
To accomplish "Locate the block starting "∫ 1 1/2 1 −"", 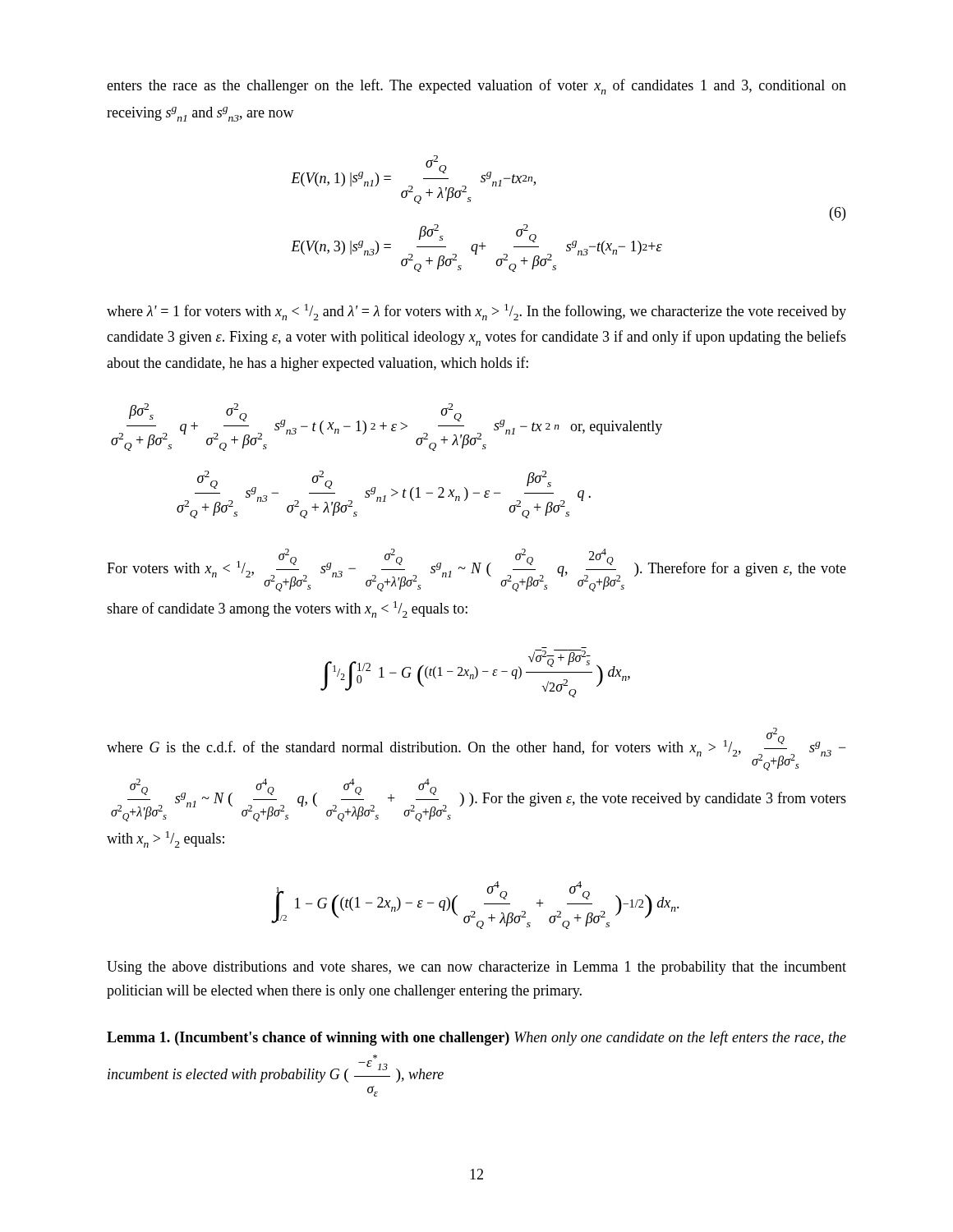I will (x=476, y=904).
